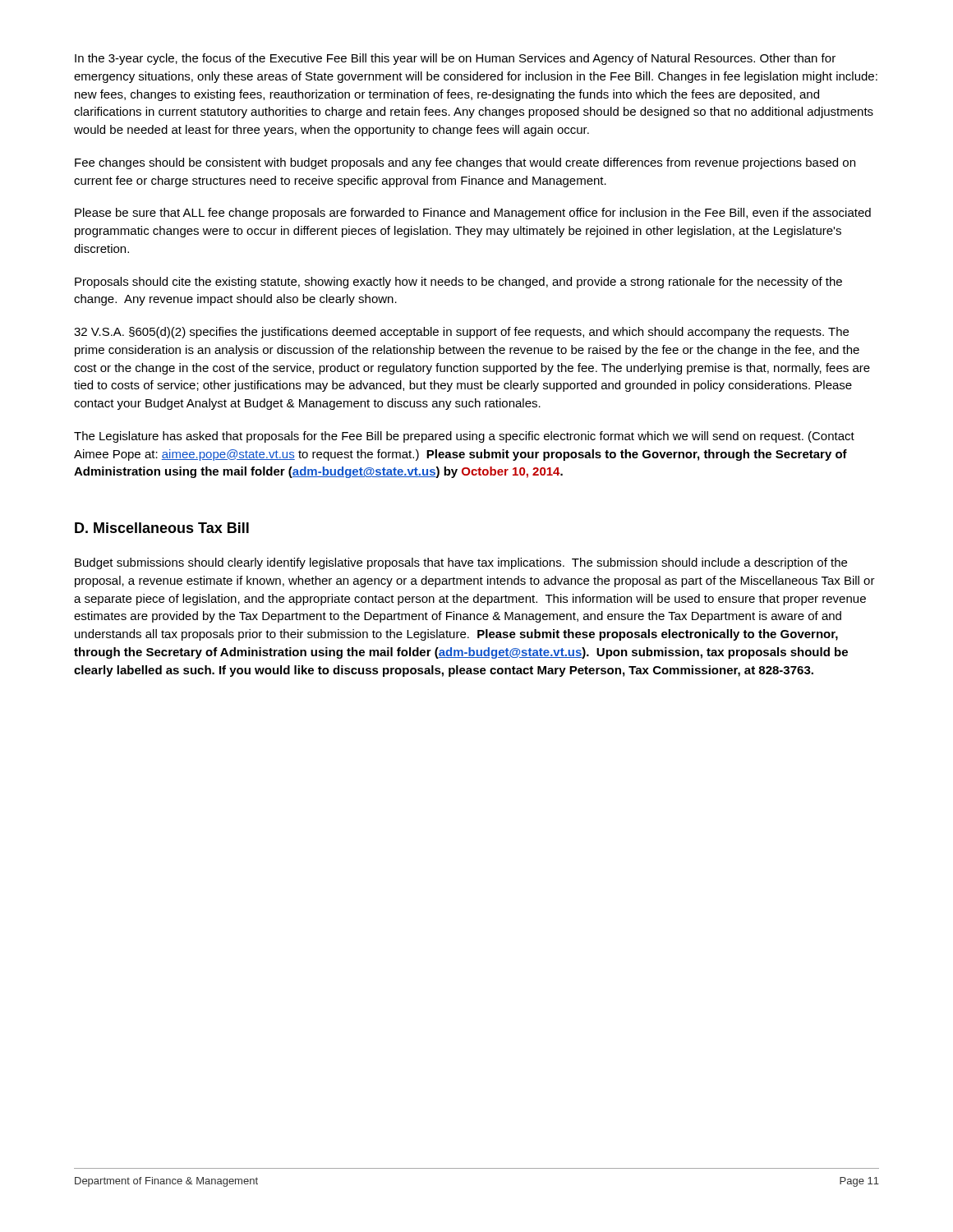Locate the block of text that opens with "Budget submissions should clearly identify legislative proposals that"
This screenshot has width=953, height=1232.
click(x=474, y=616)
